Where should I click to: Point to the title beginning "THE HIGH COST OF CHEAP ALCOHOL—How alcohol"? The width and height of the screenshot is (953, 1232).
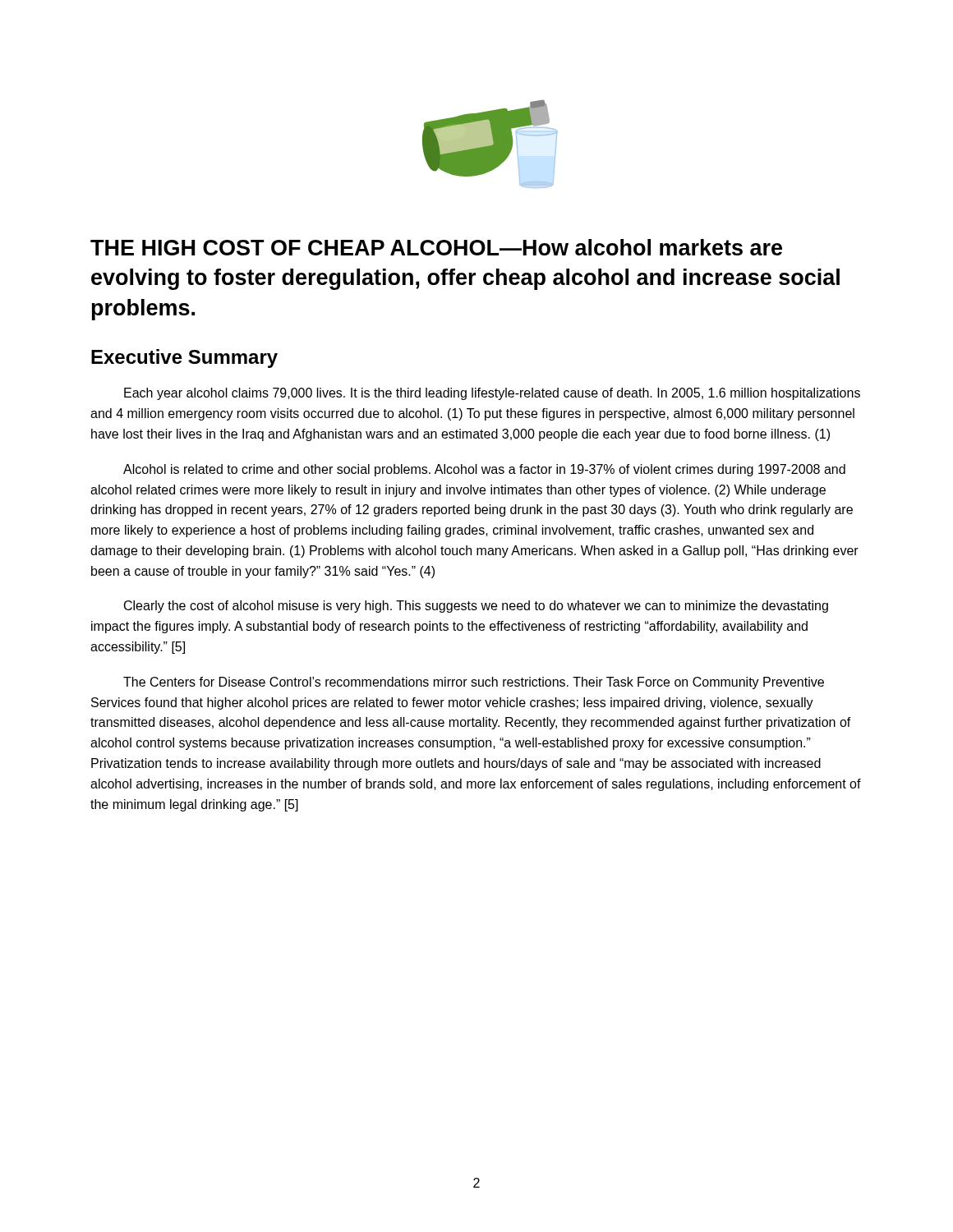coord(476,278)
